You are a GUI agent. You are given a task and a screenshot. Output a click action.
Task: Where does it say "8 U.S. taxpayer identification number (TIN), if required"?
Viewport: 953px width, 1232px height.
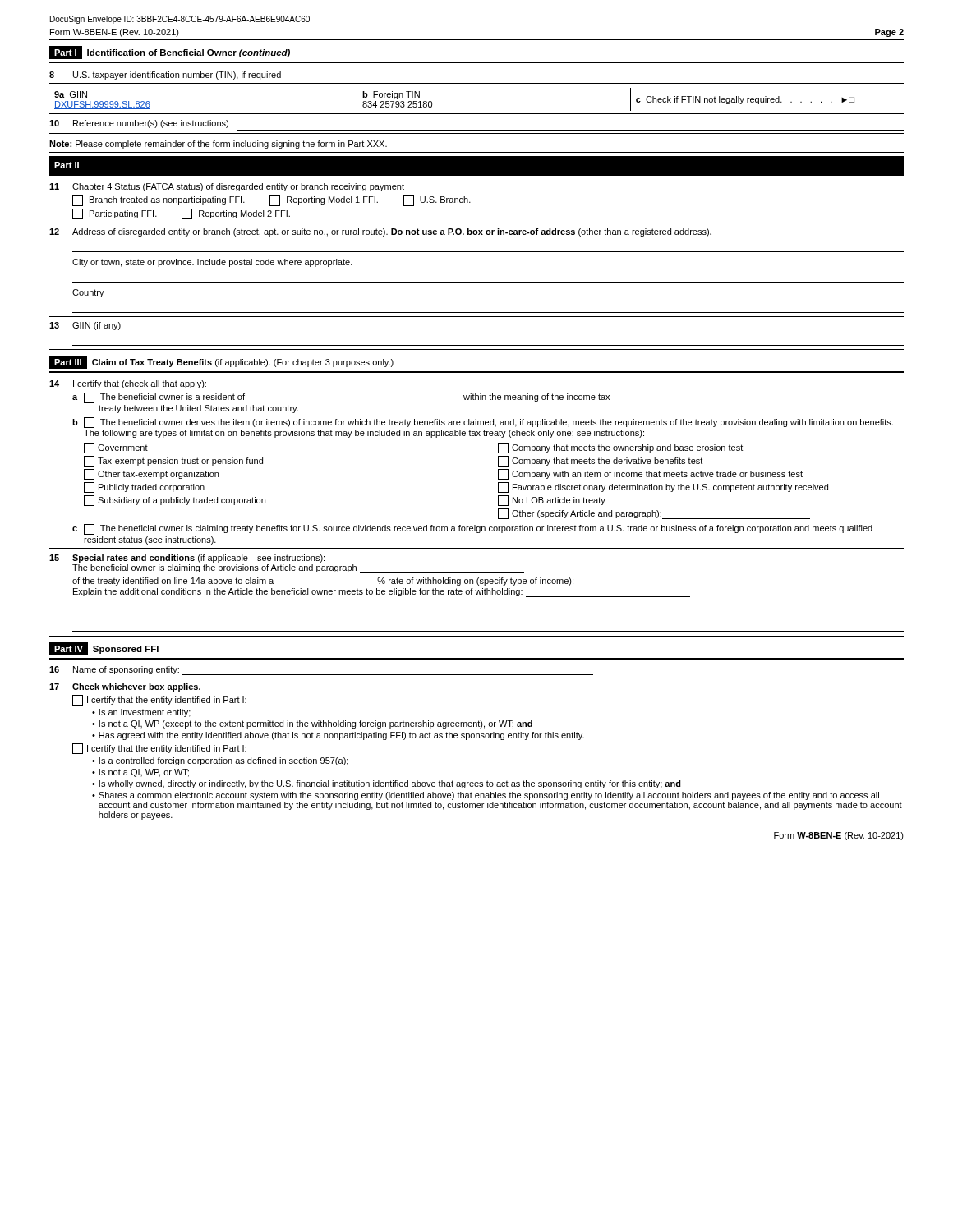[x=165, y=75]
